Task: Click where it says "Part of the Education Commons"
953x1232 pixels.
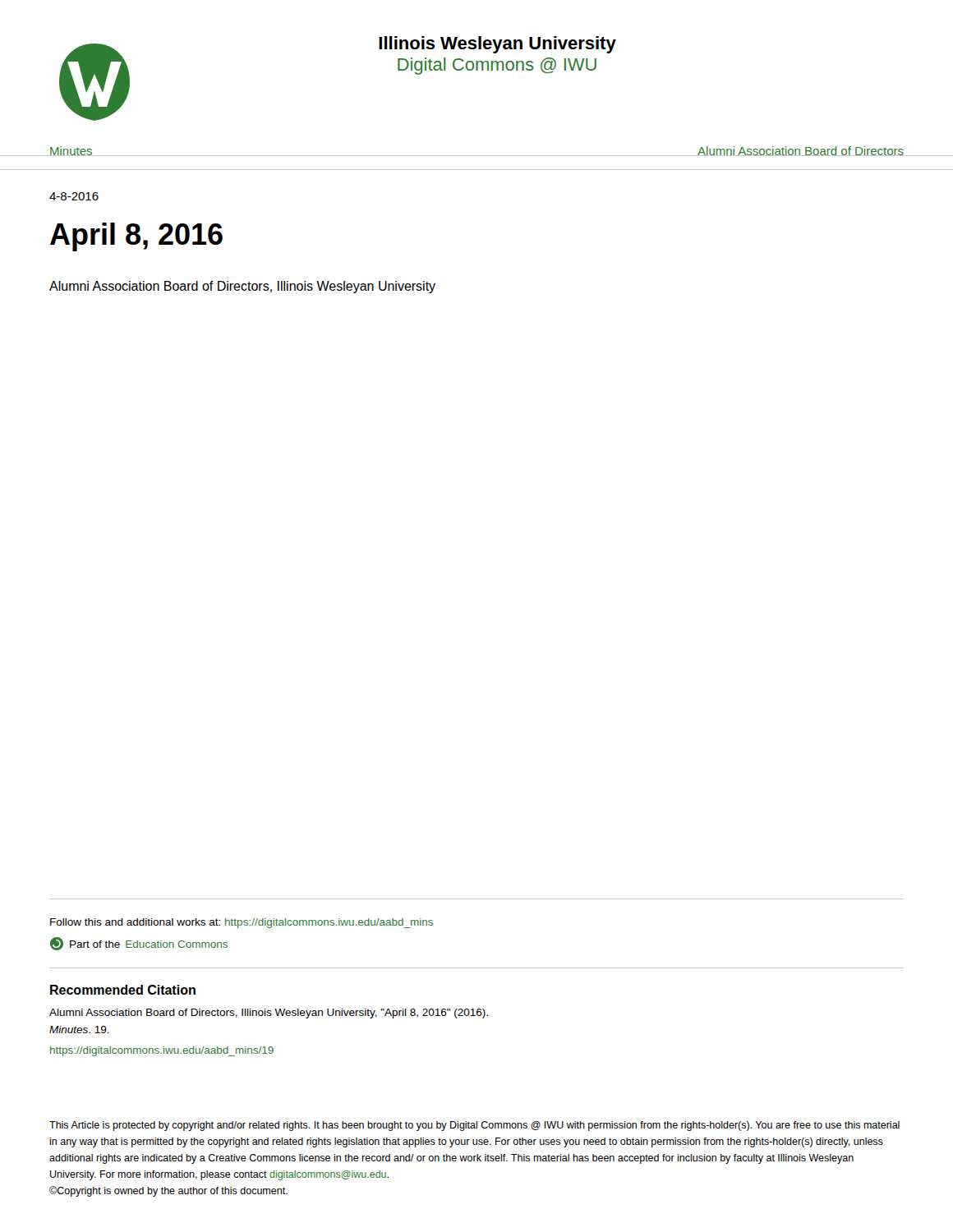Action: (139, 944)
